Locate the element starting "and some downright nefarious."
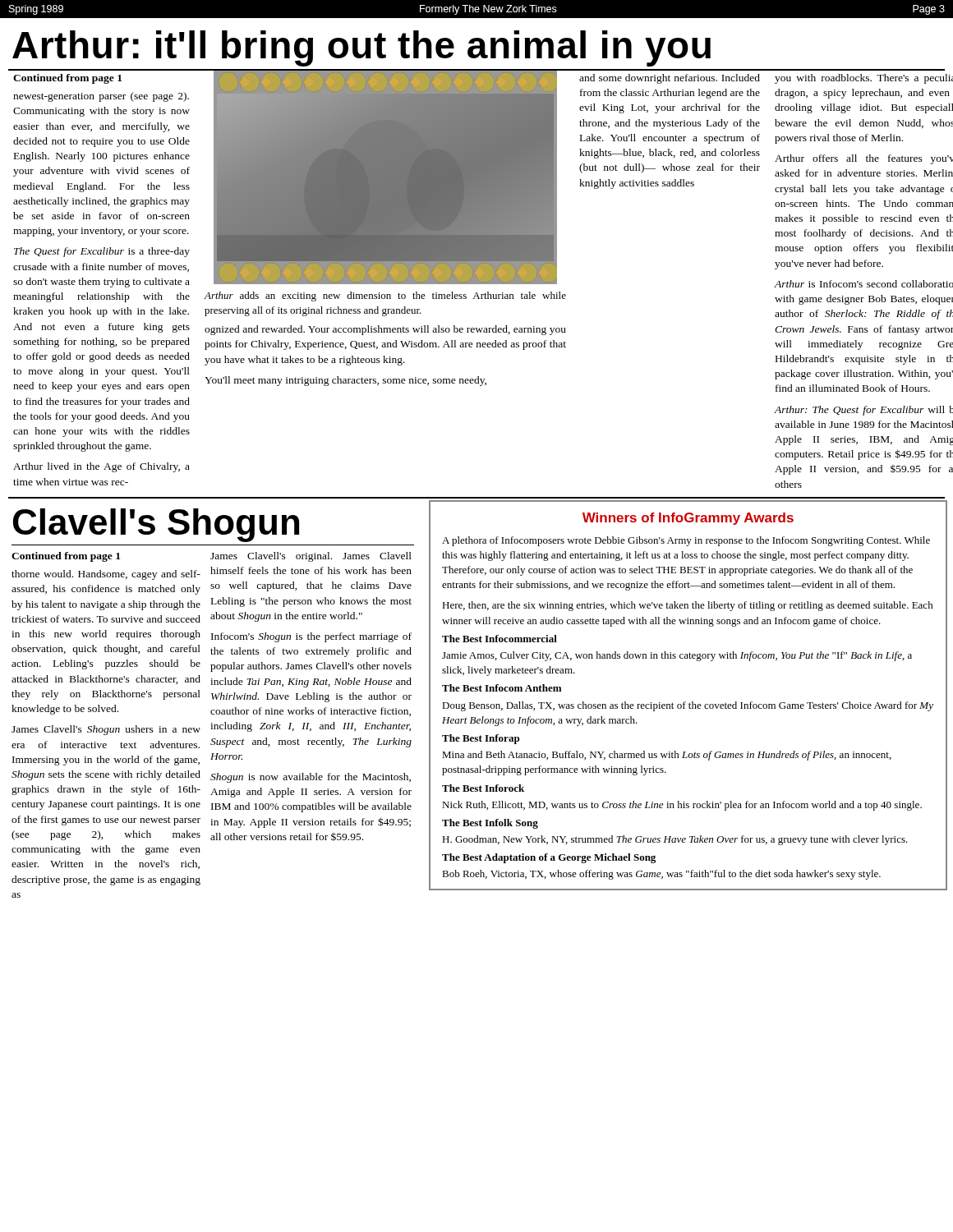953x1232 pixels. (x=670, y=130)
